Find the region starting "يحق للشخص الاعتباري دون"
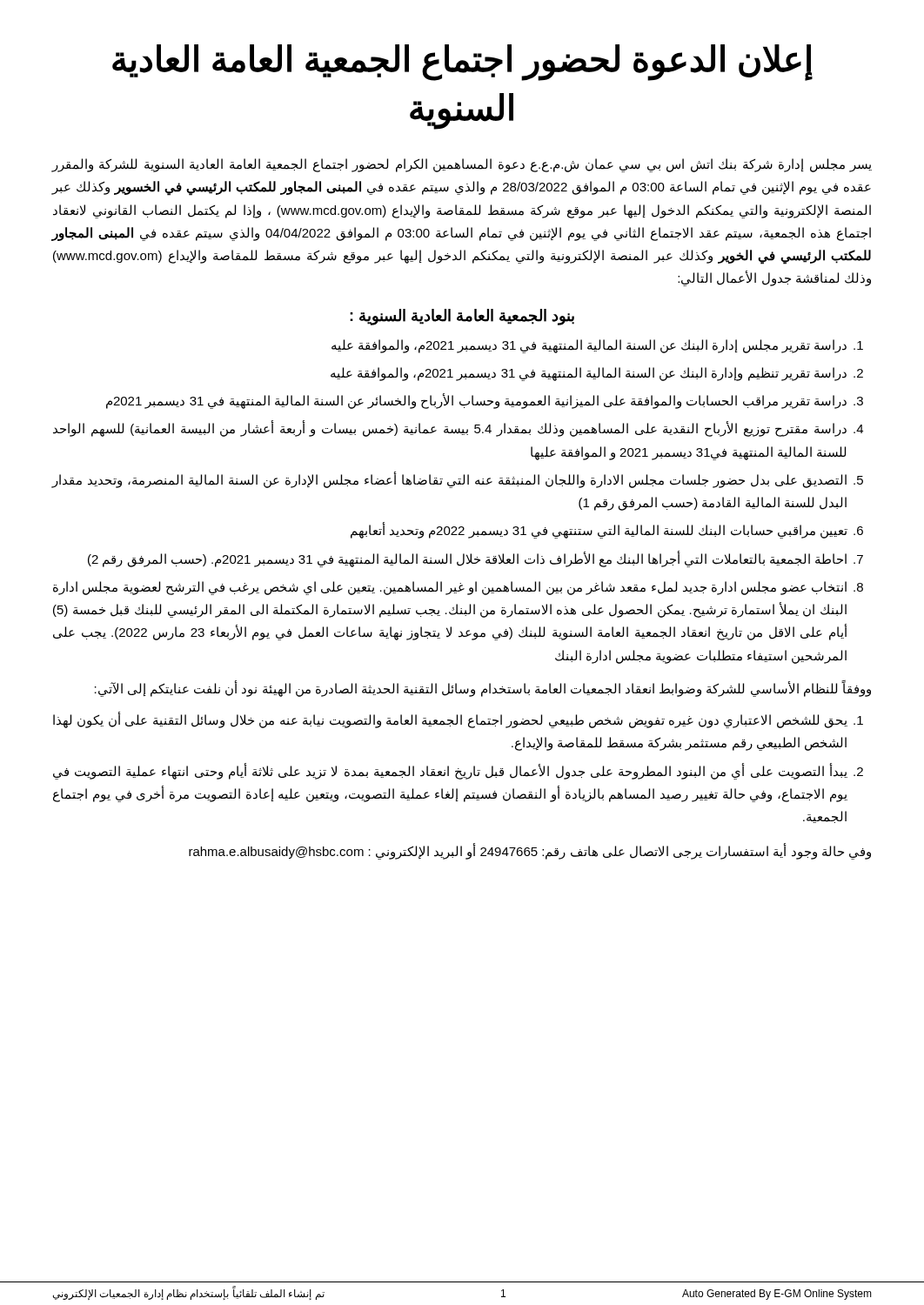924x1305 pixels. (462, 732)
